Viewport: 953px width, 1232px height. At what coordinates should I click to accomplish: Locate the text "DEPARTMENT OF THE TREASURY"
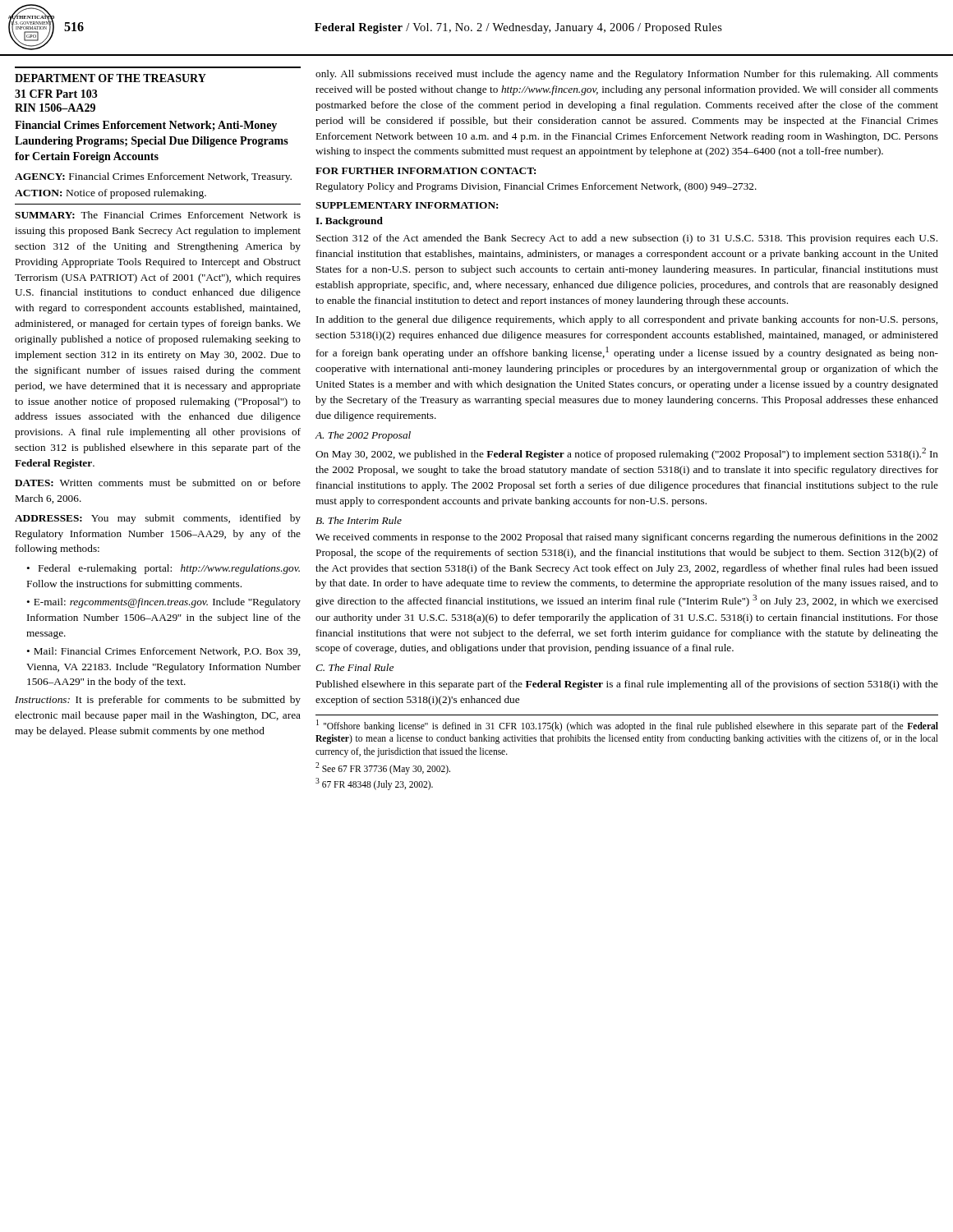pyautogui.click(x=110, y=78)
